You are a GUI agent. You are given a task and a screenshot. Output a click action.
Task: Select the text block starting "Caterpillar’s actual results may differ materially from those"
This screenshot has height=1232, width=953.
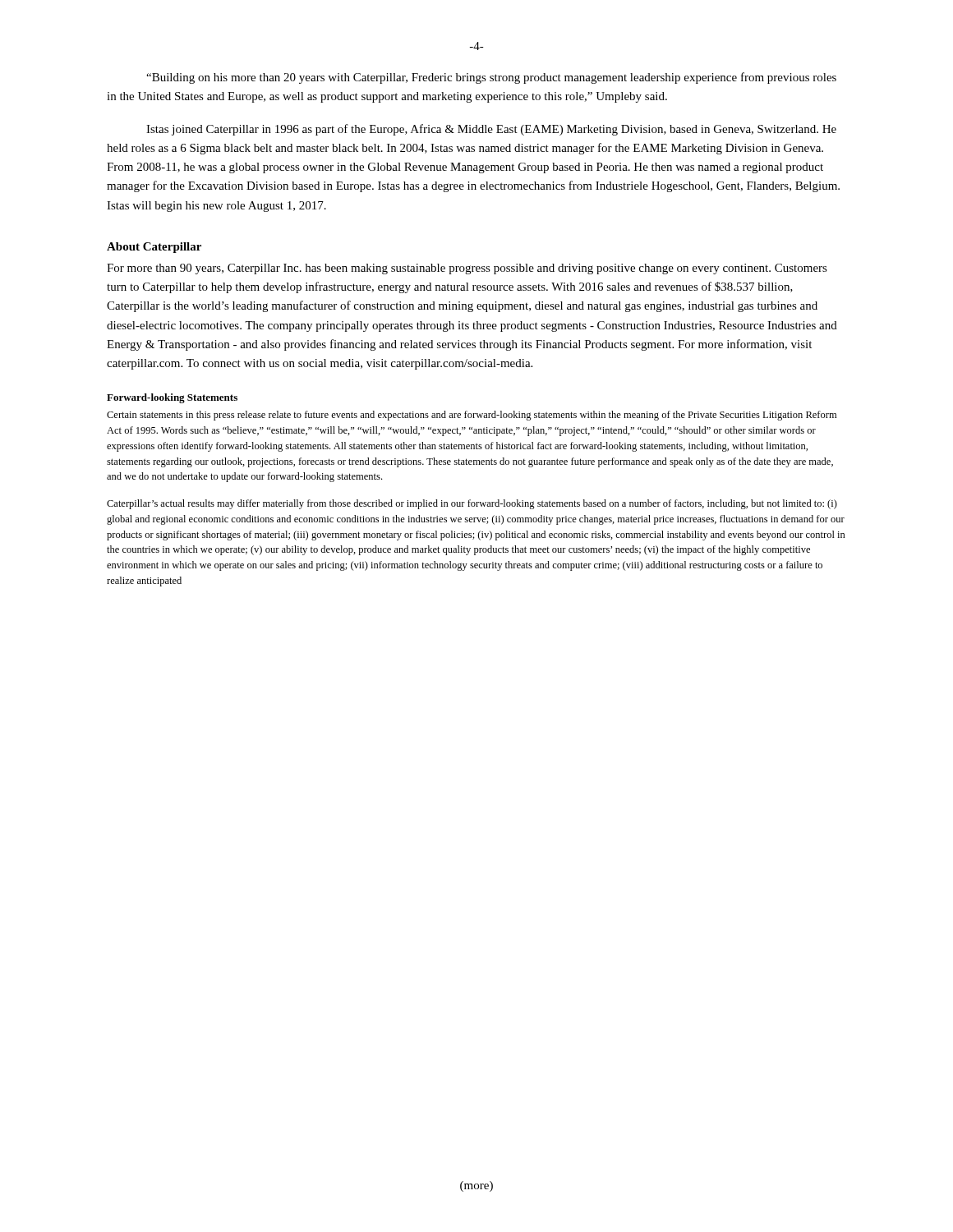tap(476, 542)
